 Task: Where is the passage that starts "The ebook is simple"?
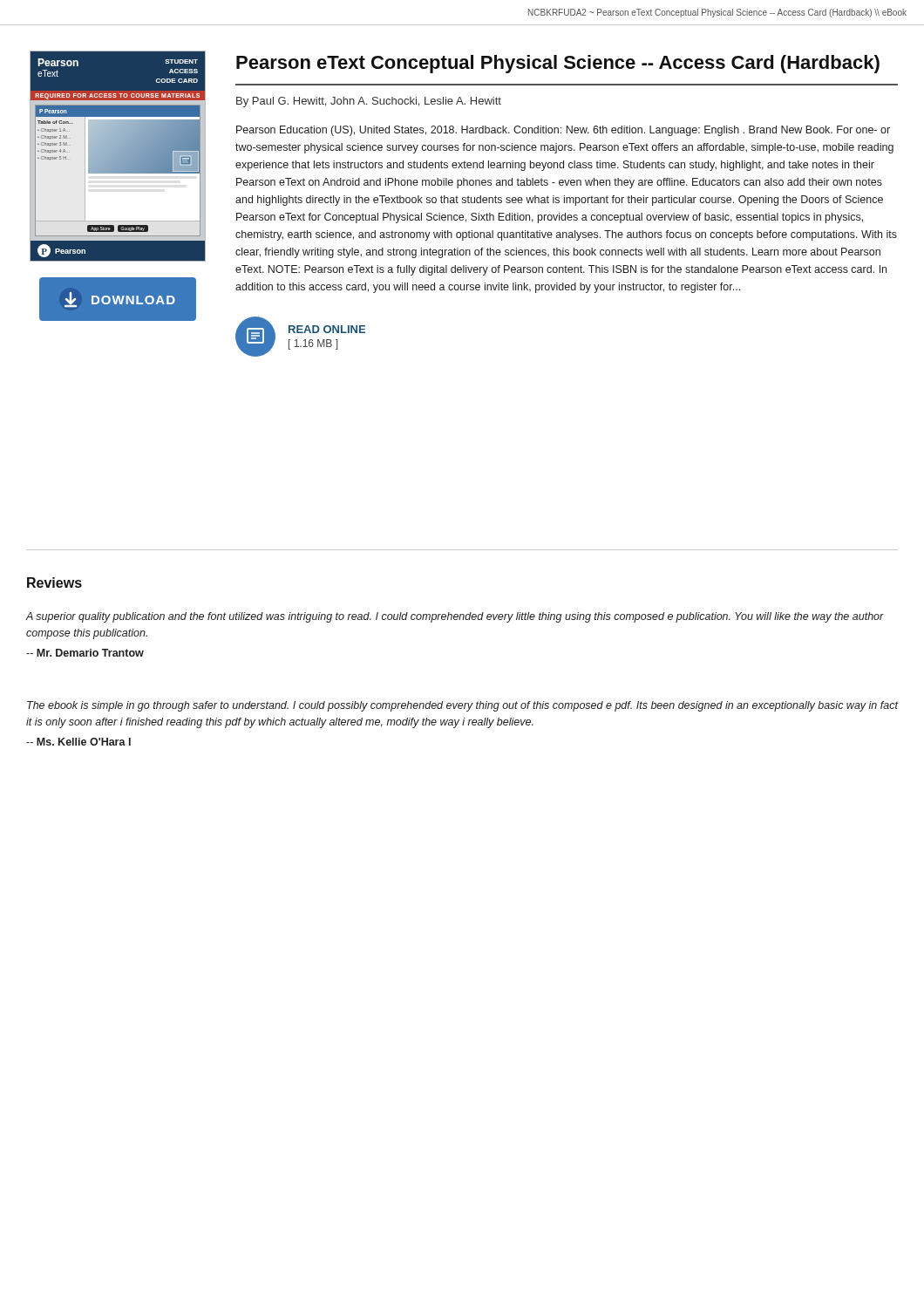pos(462,714)
